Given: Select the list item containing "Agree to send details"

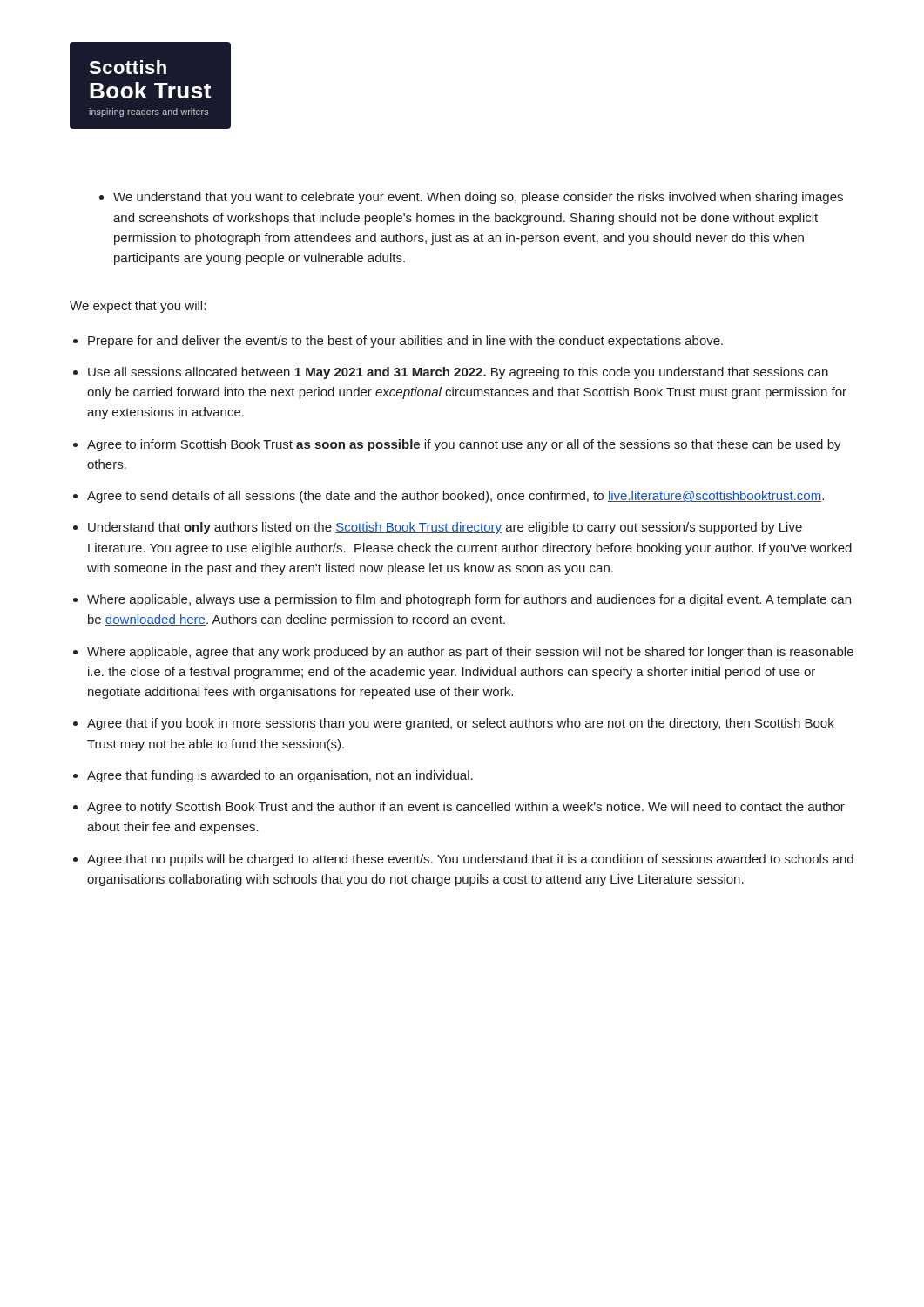Looking at the screenshot, I should [471, 496].
